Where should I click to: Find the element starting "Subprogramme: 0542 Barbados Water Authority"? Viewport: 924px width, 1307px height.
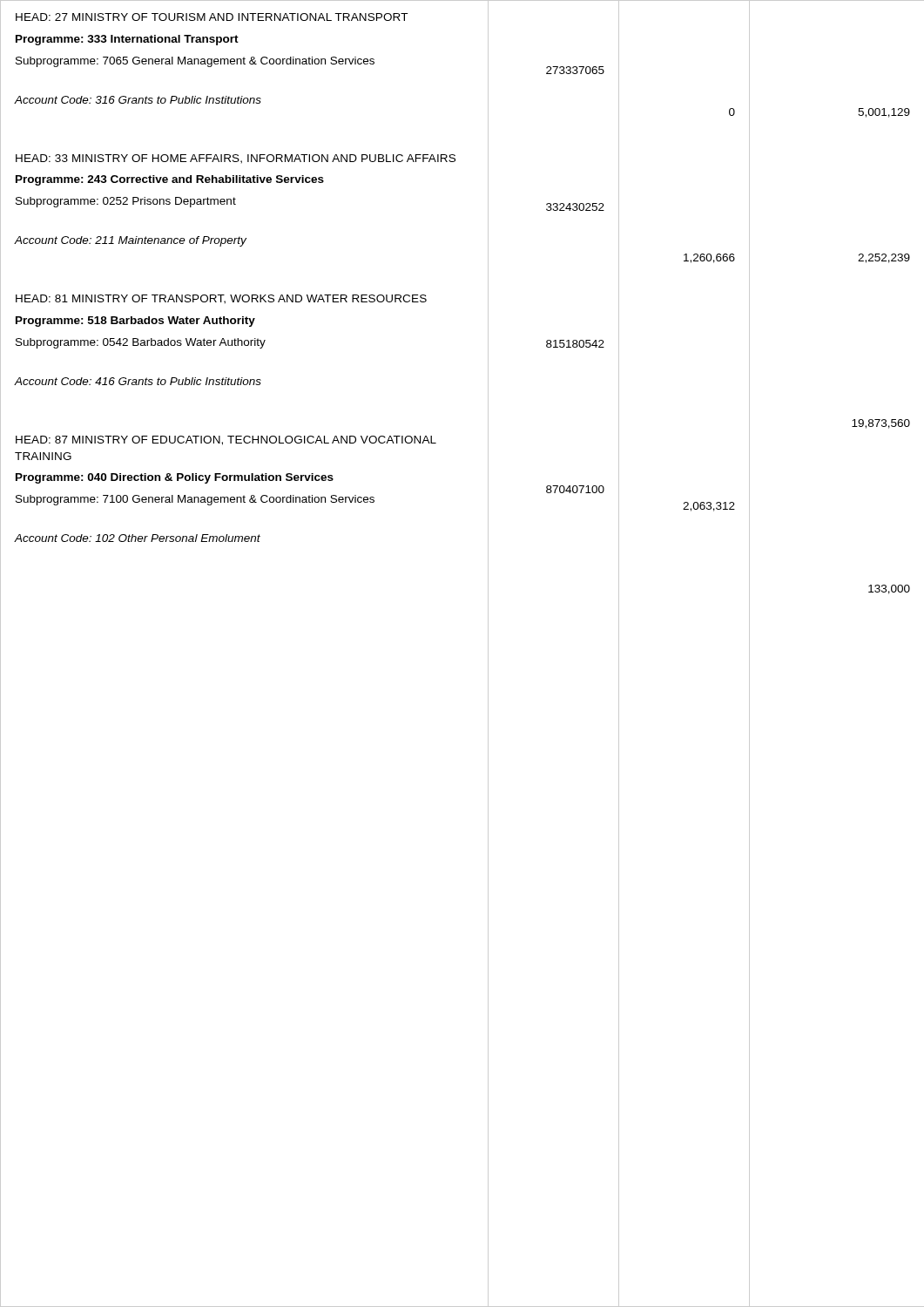point(140,342)
